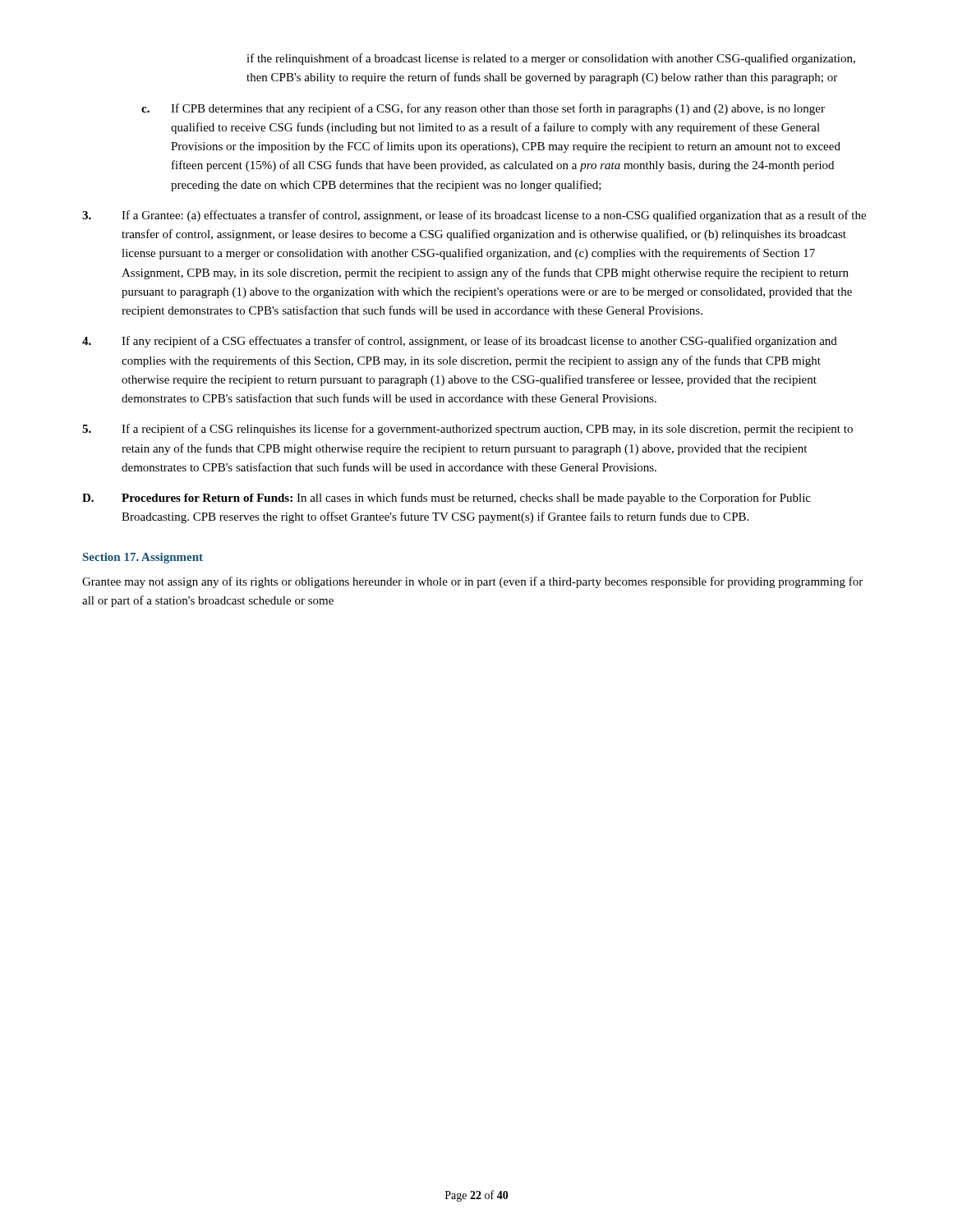Click the passage that begins "D. Procedures for Return of"
The width and height of the screenshot is (953, 1232).
(x=476, y=508)
